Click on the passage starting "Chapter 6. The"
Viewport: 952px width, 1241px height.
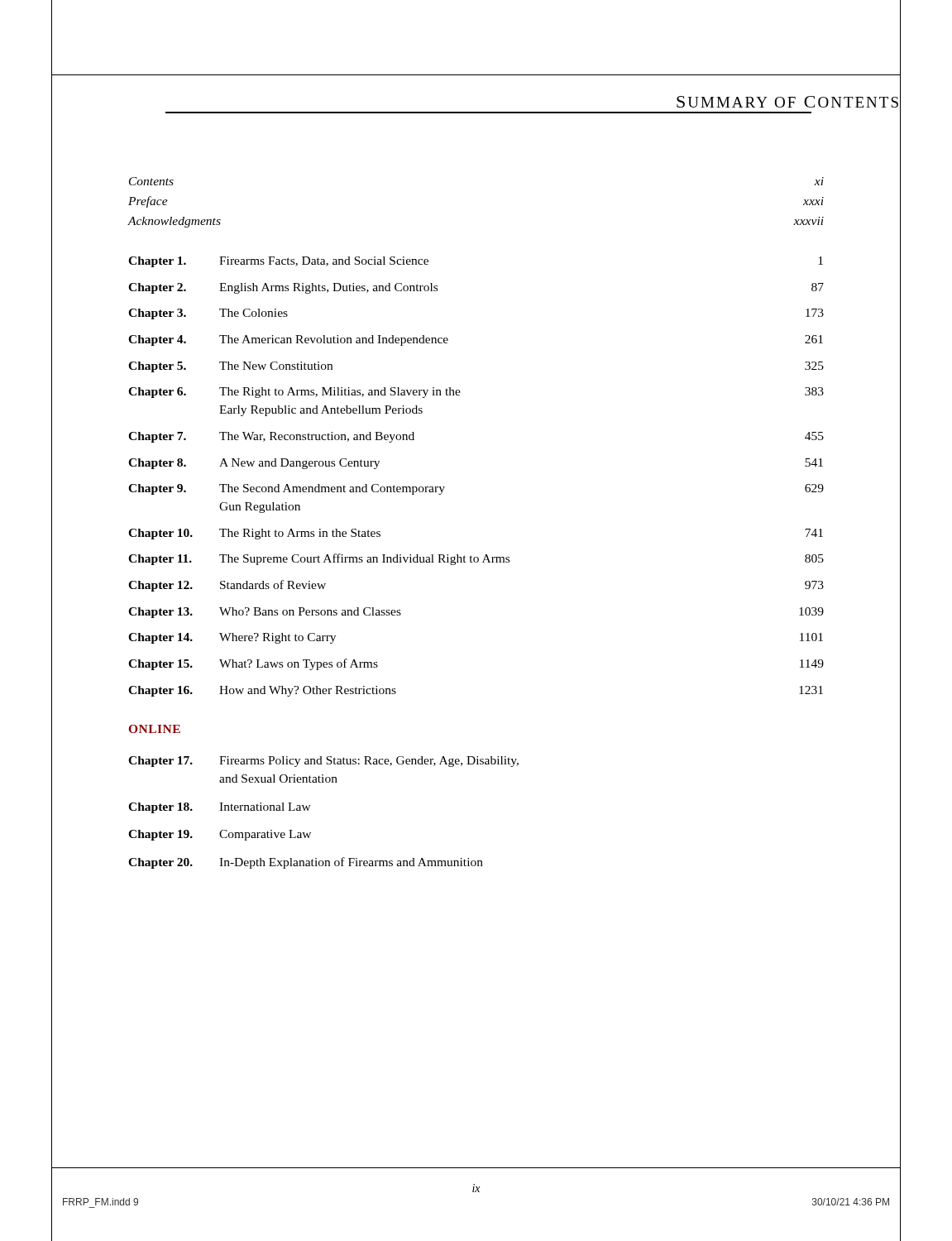point(159,393)
